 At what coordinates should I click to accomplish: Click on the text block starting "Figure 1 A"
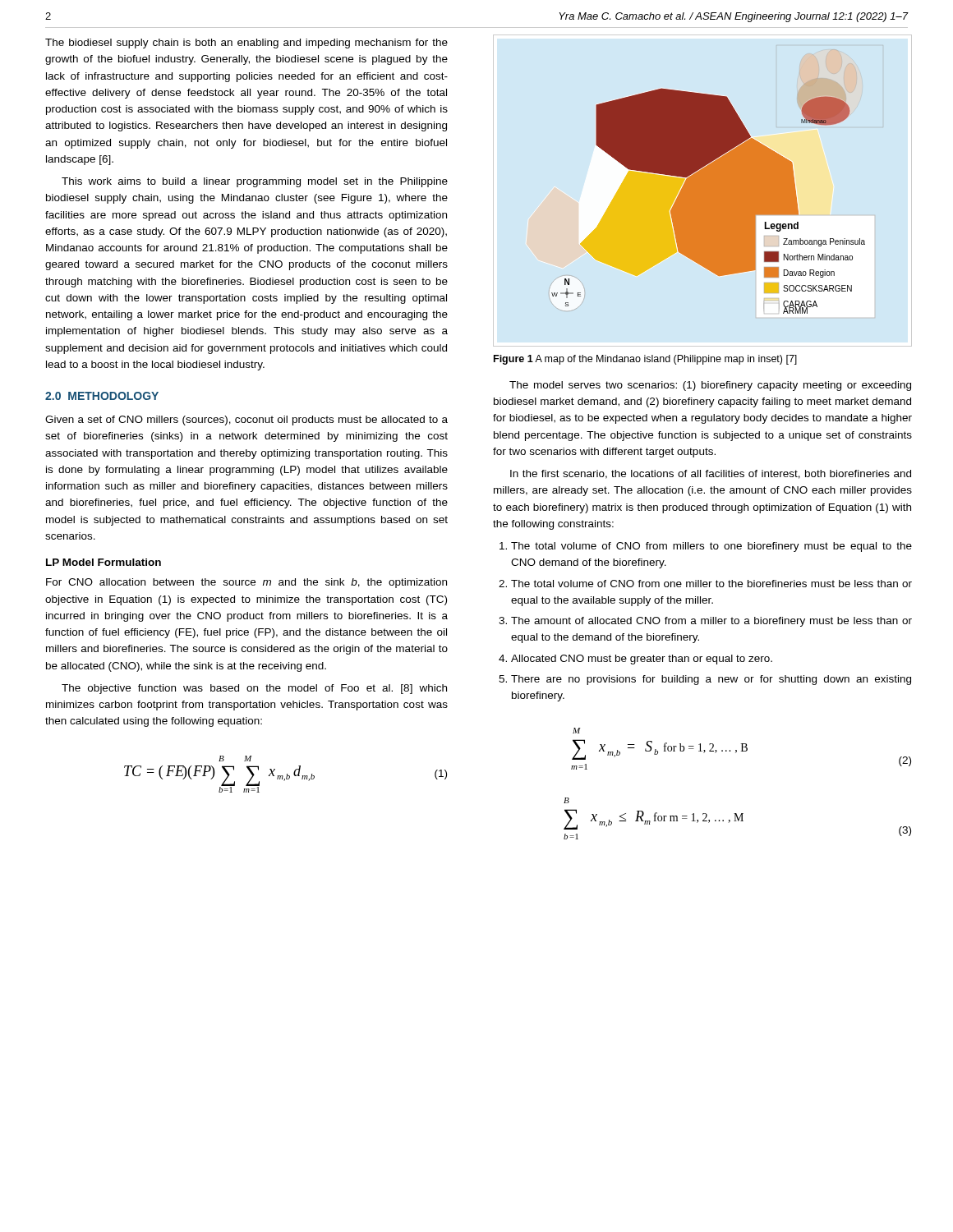coord(645,359)
